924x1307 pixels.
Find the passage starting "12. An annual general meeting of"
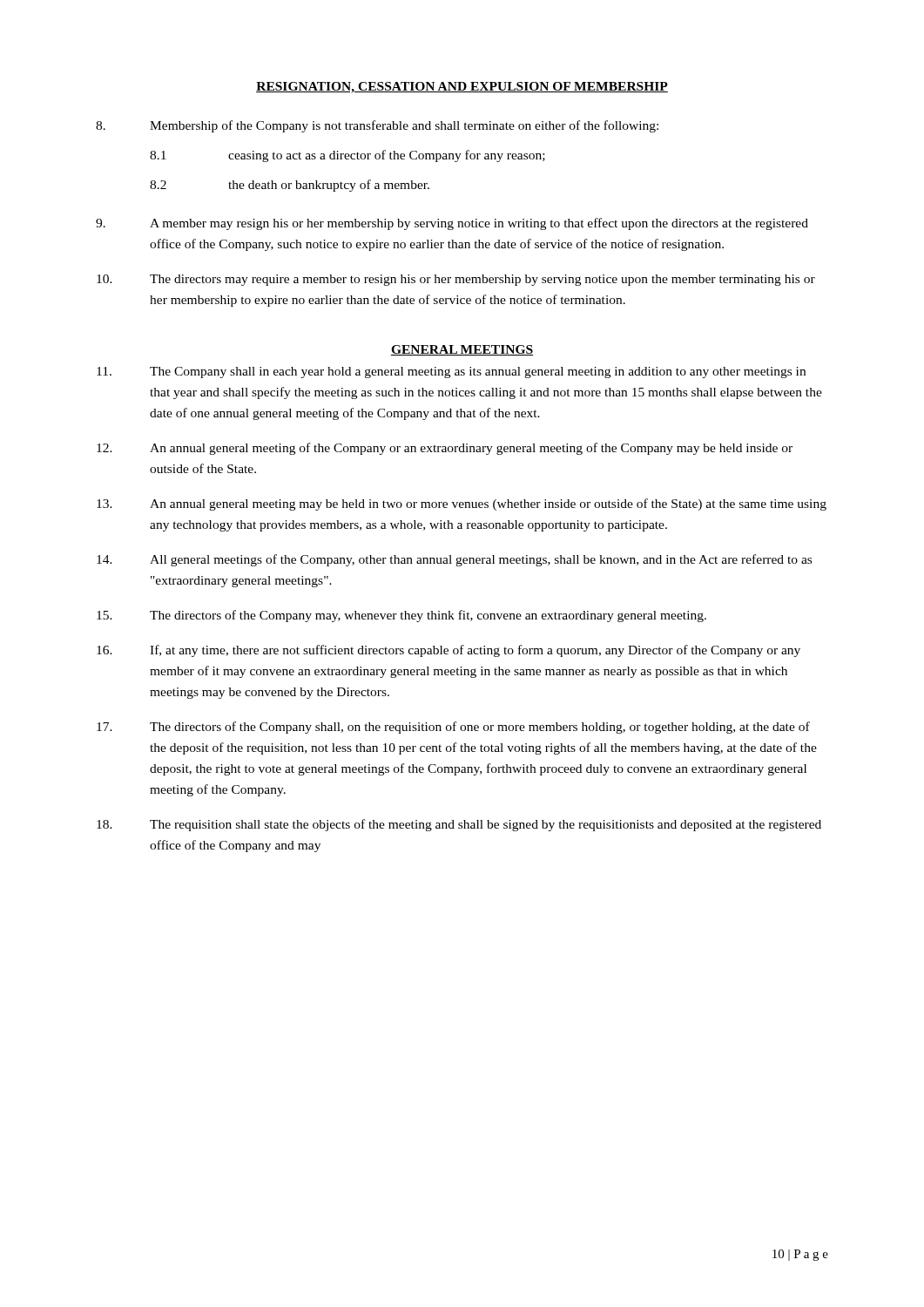point(462,458)
